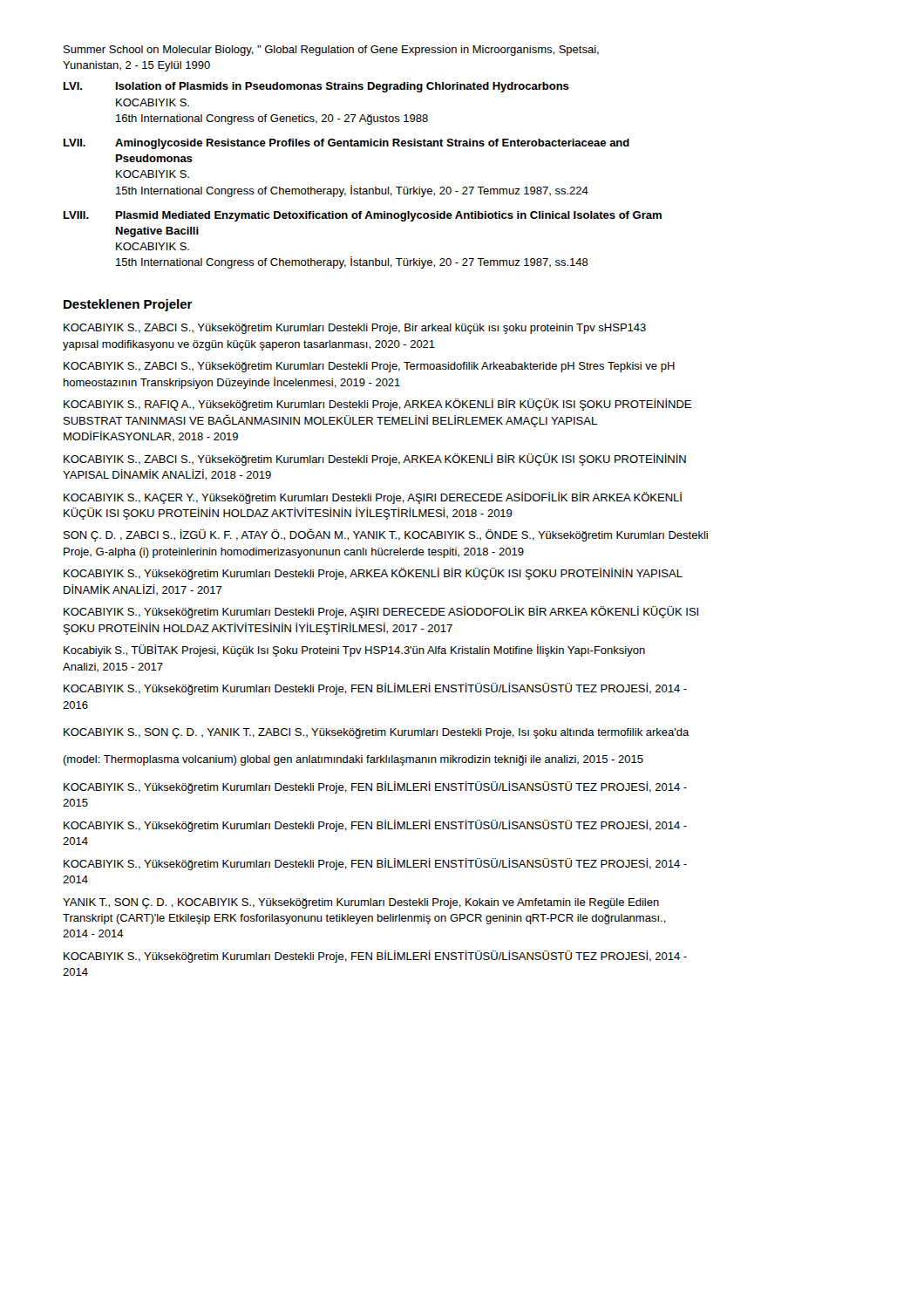Find the element starting "KOCABIYIK S., RAFIQ A., Yükseköğretim Kurumları"
Screen dimensions: 1308x924
click(x=462, y=421)
